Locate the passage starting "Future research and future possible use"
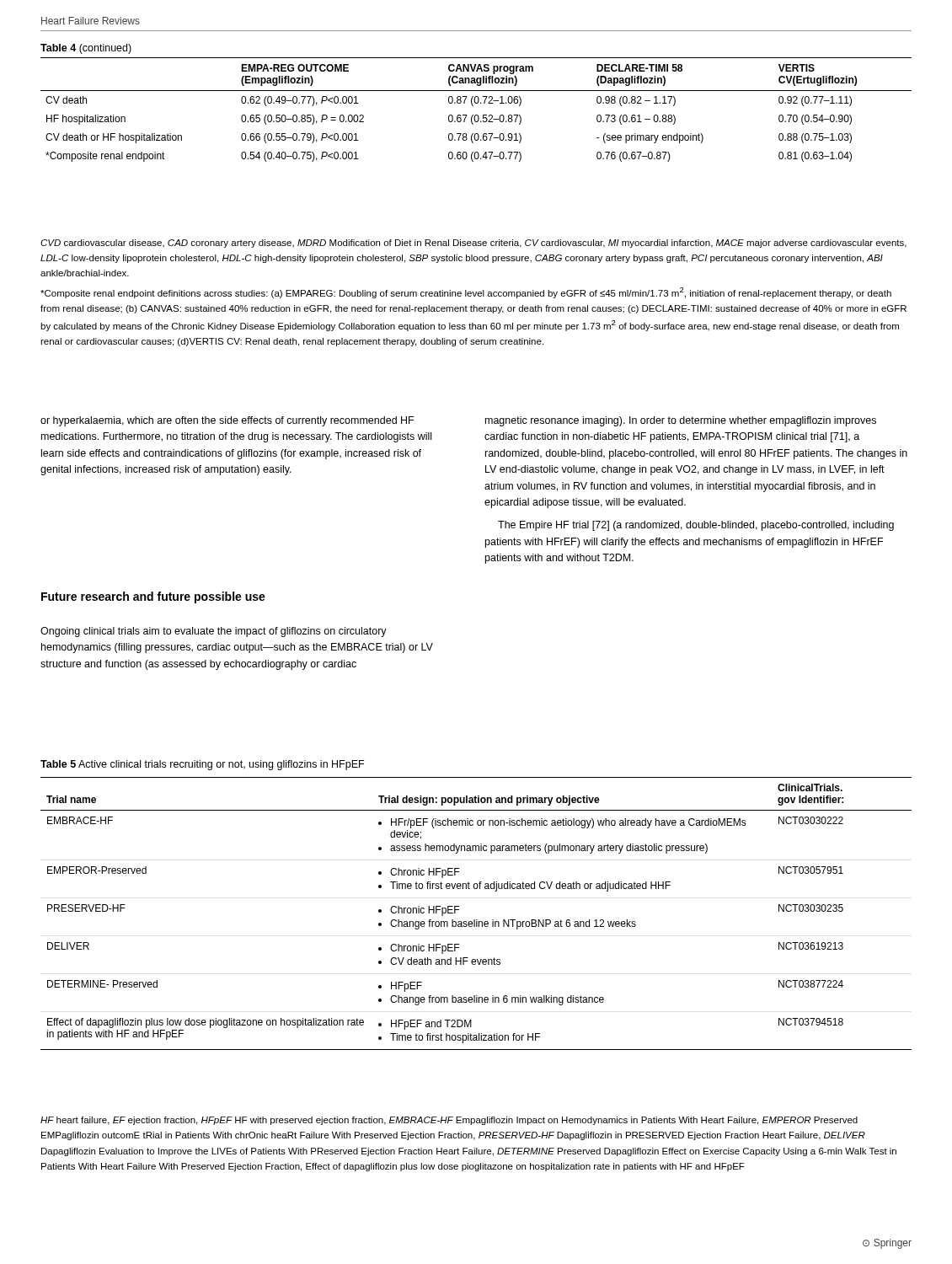The width and height of the screenshot is (952, 1264). click(x=153, y=597)
